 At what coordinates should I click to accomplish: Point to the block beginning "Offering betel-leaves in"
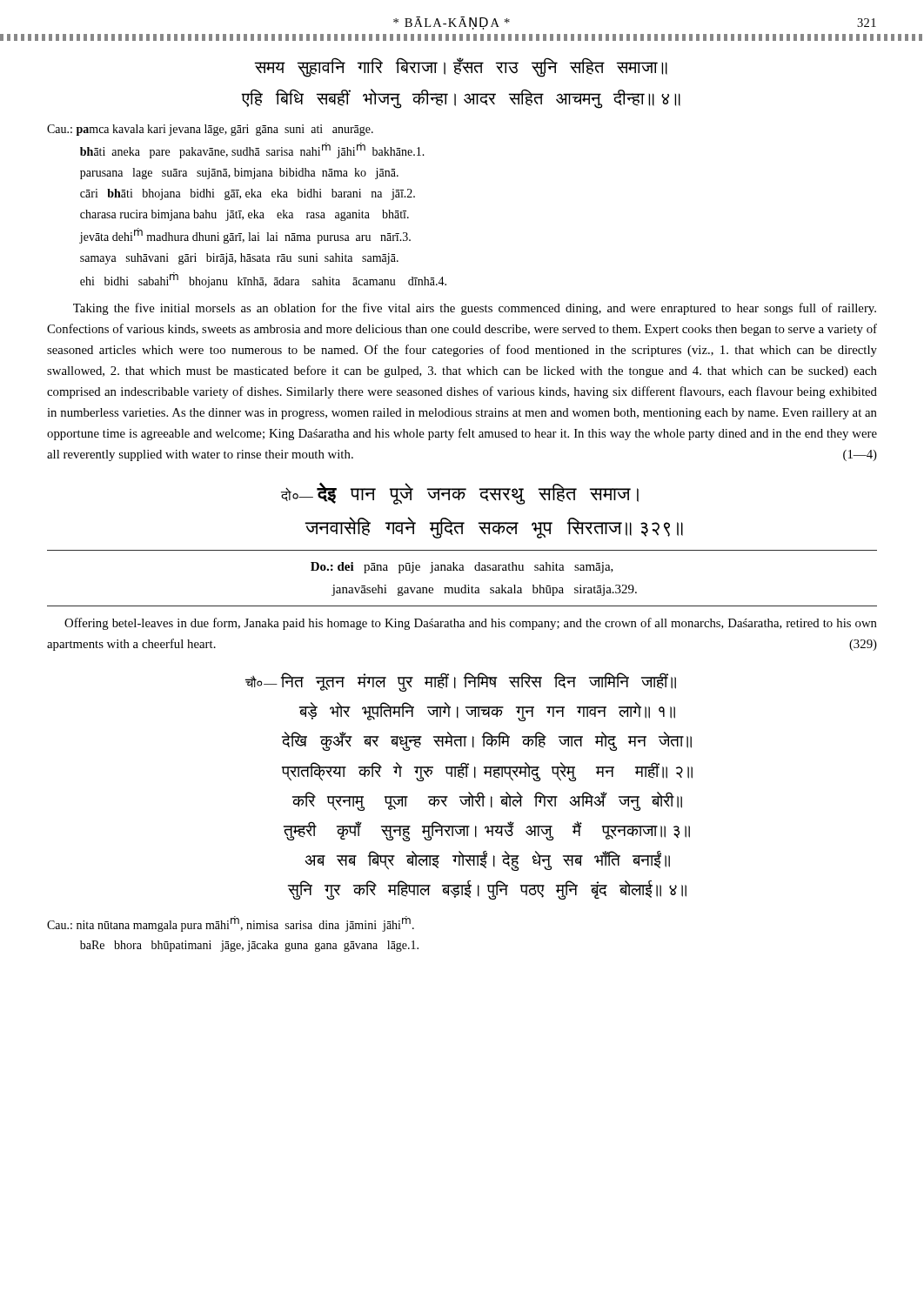click(x=462, y=636)
